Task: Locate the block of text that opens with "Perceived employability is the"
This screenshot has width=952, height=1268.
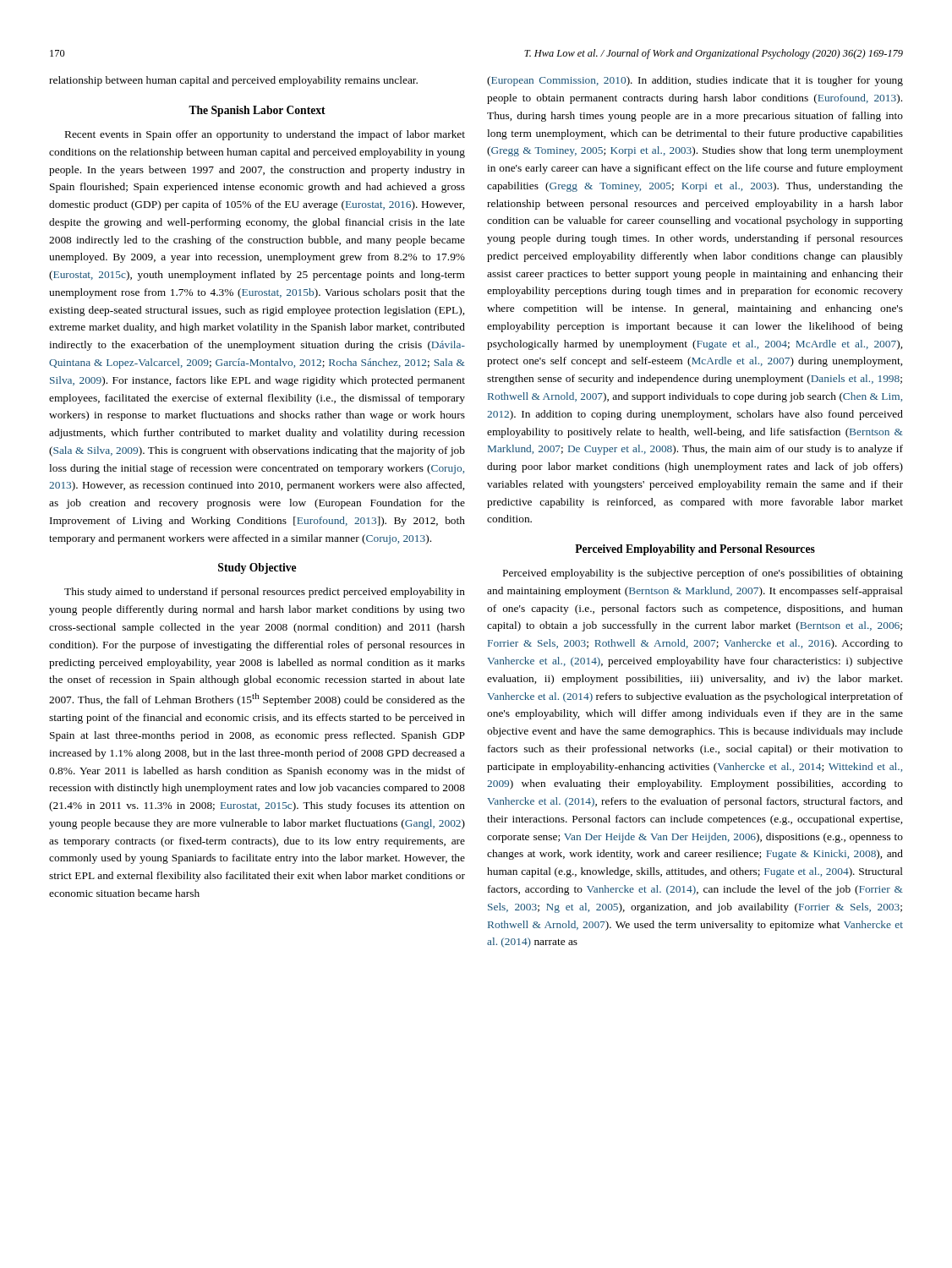Action: tap(695, 758)
